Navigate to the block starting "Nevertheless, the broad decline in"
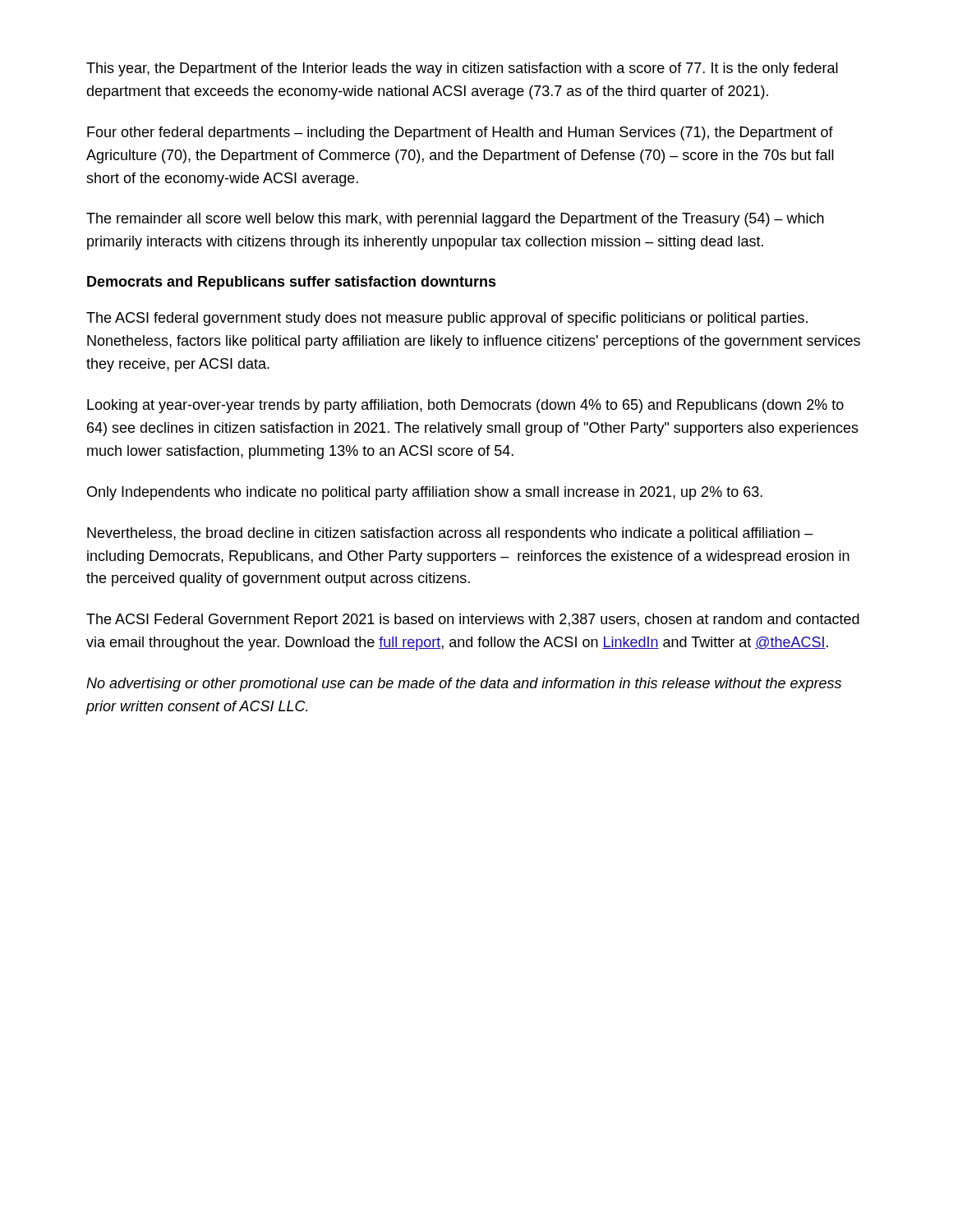This screenshot has height=1232, width=953. tap(468, 556)
